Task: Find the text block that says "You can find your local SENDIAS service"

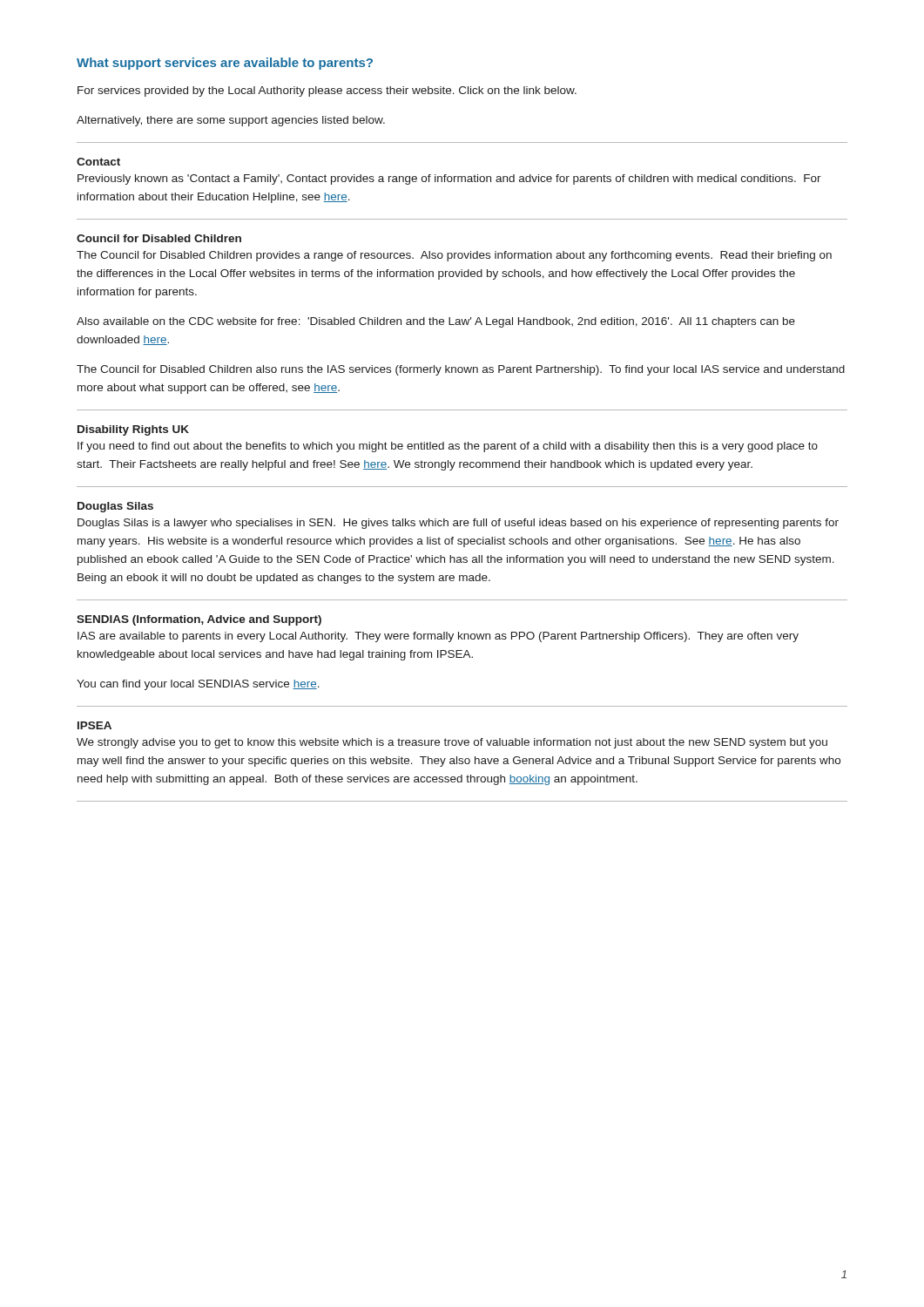Action: [198, 685]
